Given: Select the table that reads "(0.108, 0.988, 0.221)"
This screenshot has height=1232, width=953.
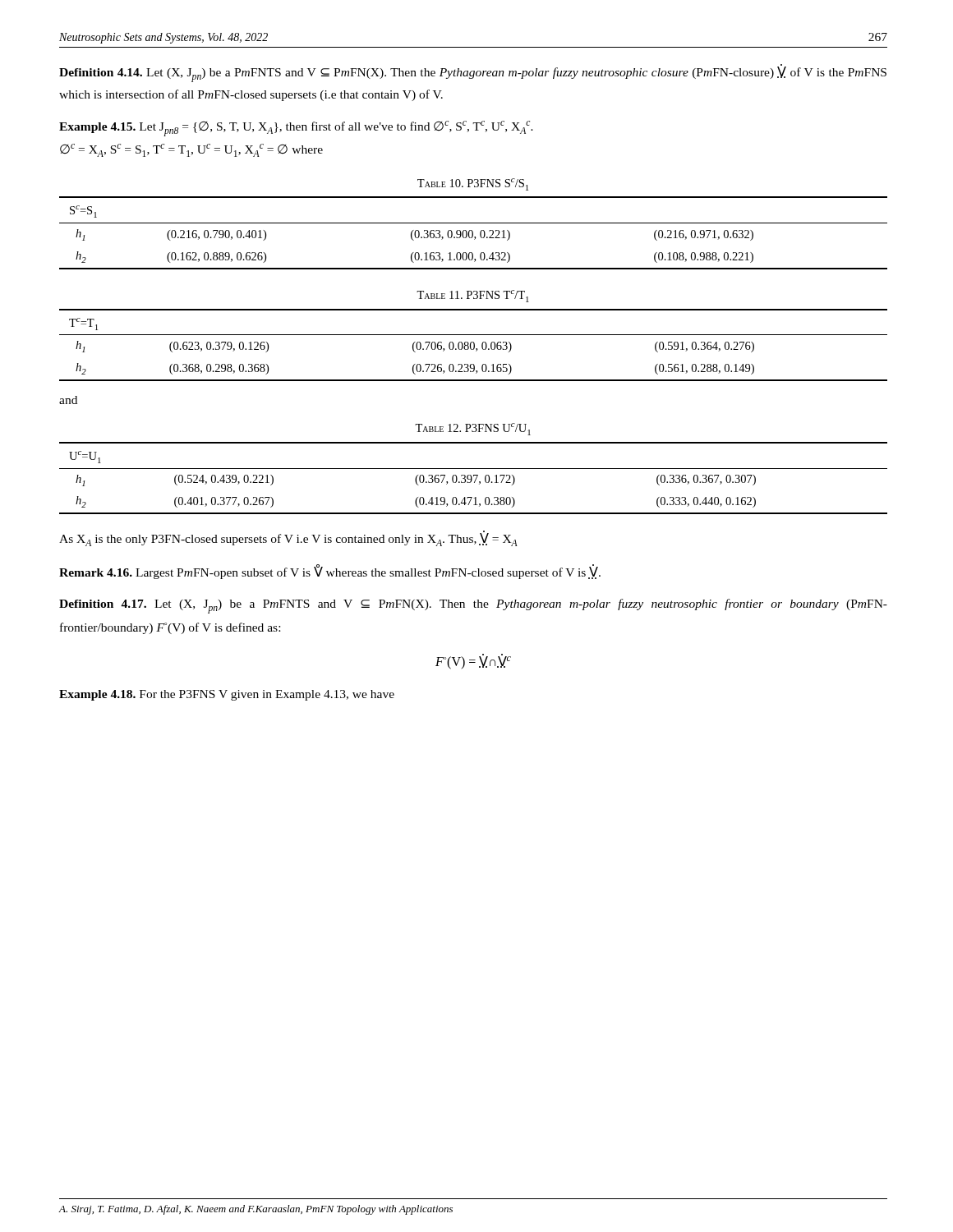Looking at the screenshot, I should click(x=473, y=233).
